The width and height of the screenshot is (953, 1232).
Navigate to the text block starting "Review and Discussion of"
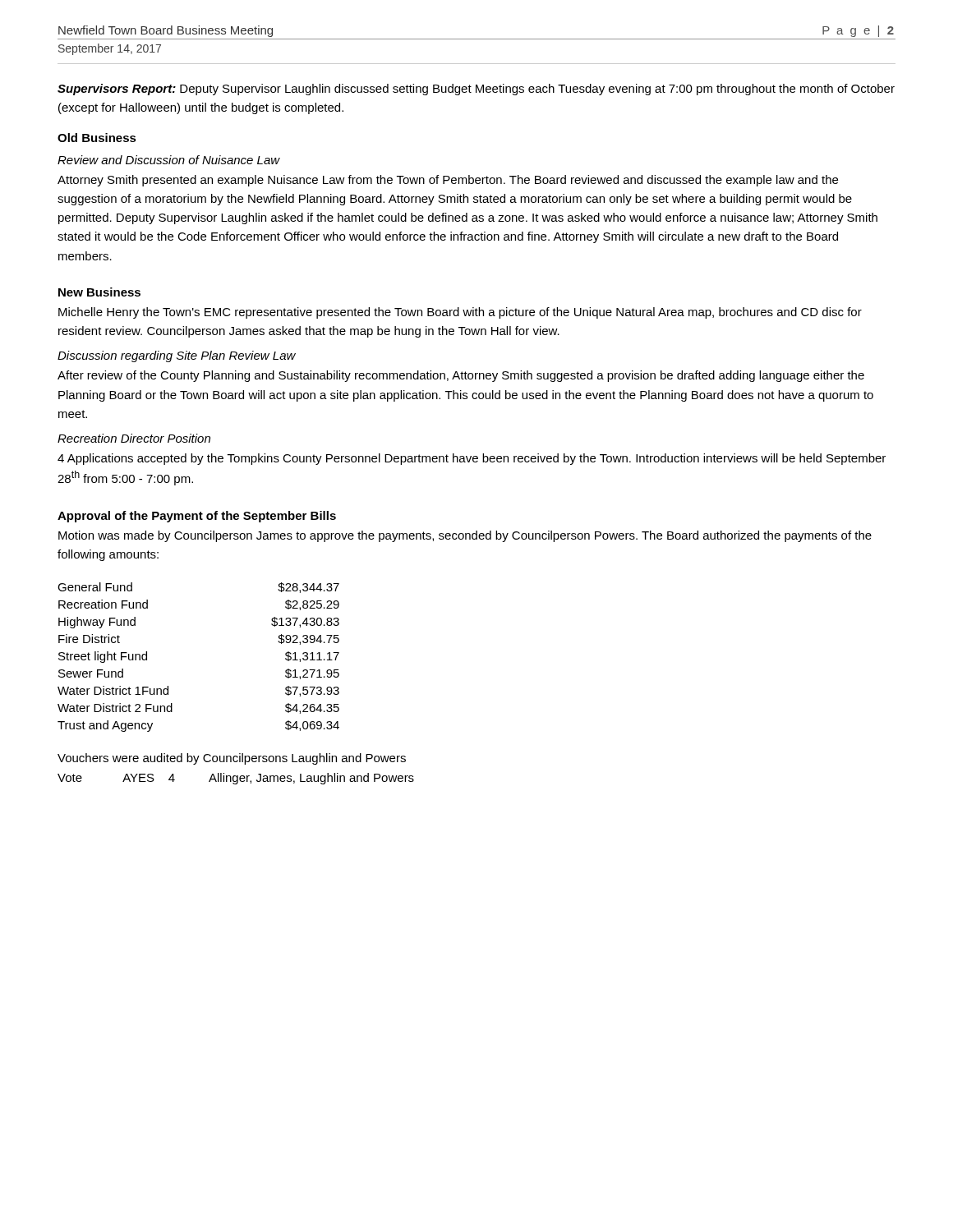(x=168, y=159)
